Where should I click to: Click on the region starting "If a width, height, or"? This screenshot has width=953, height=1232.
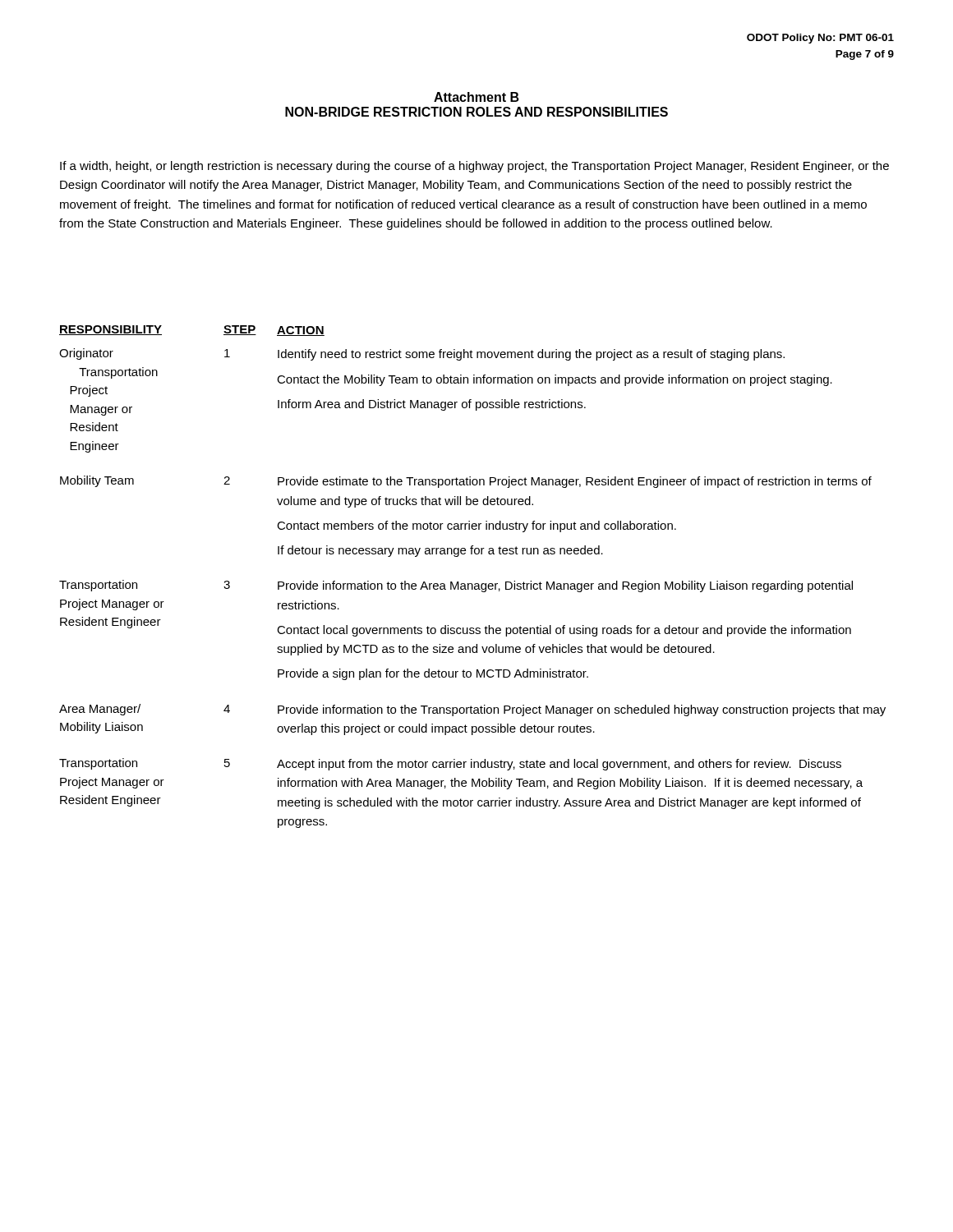click(x=474, y=194)
